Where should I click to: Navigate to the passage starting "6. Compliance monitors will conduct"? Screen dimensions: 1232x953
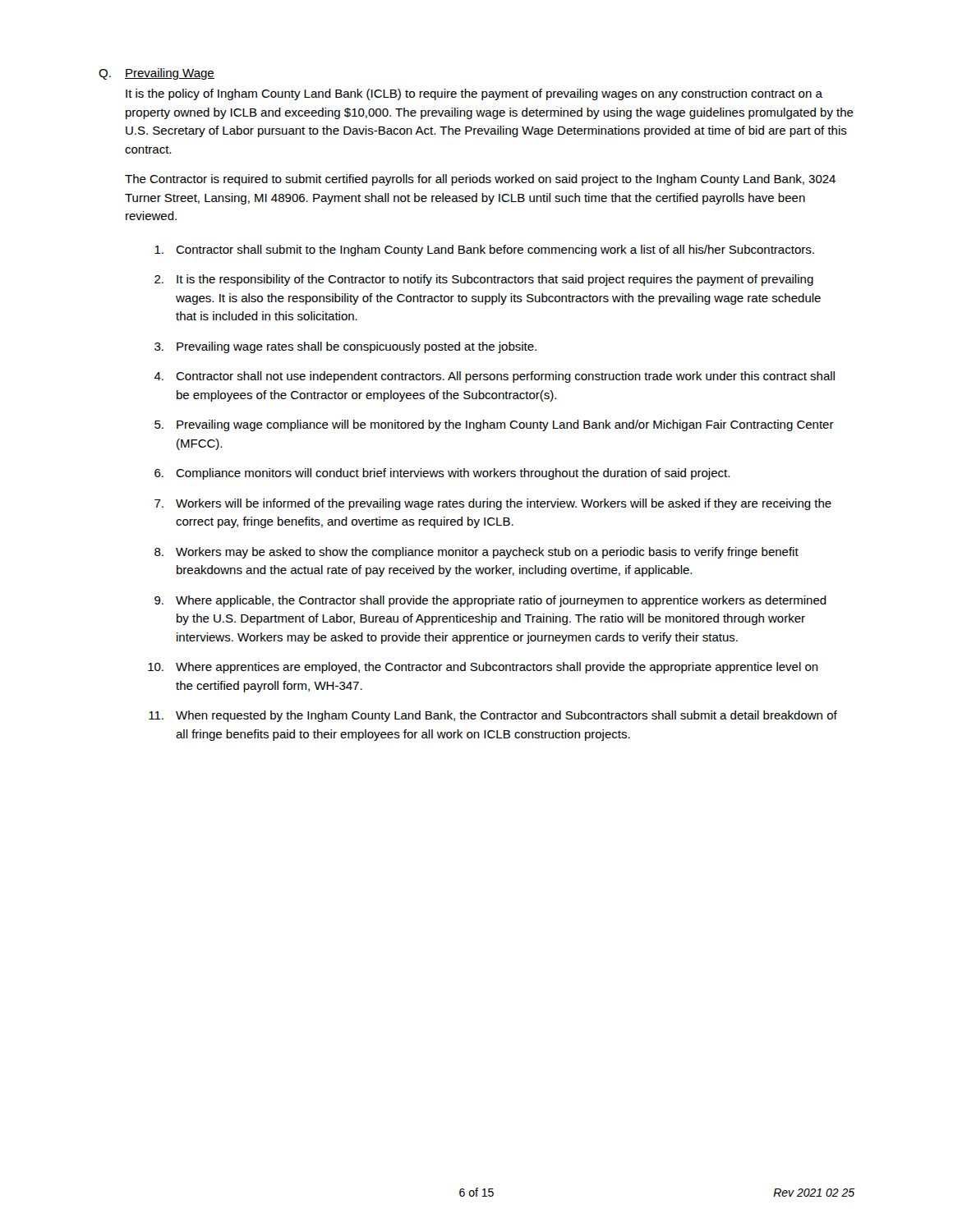[x=490, y=473]
